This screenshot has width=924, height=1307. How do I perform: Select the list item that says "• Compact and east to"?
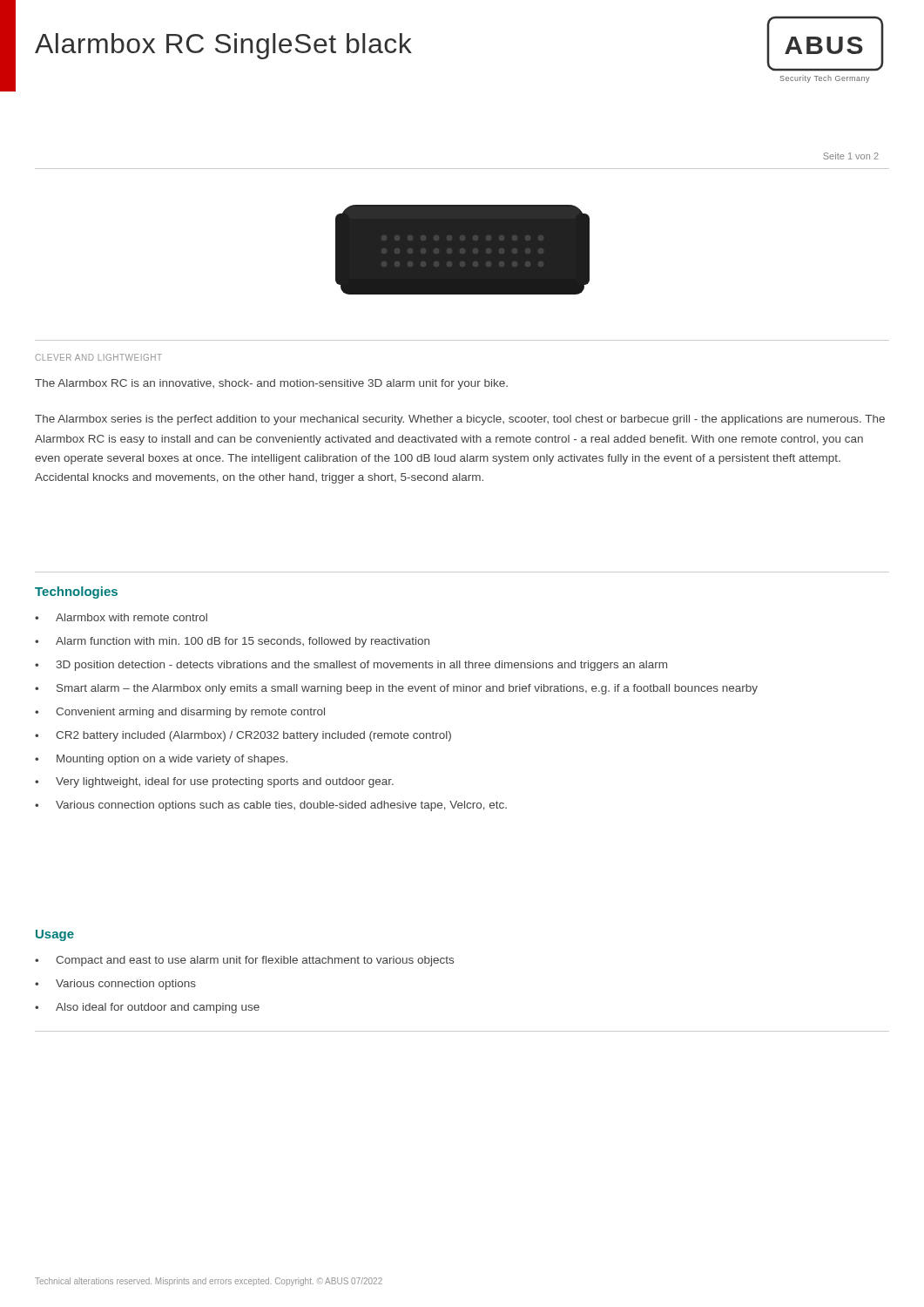245,961
